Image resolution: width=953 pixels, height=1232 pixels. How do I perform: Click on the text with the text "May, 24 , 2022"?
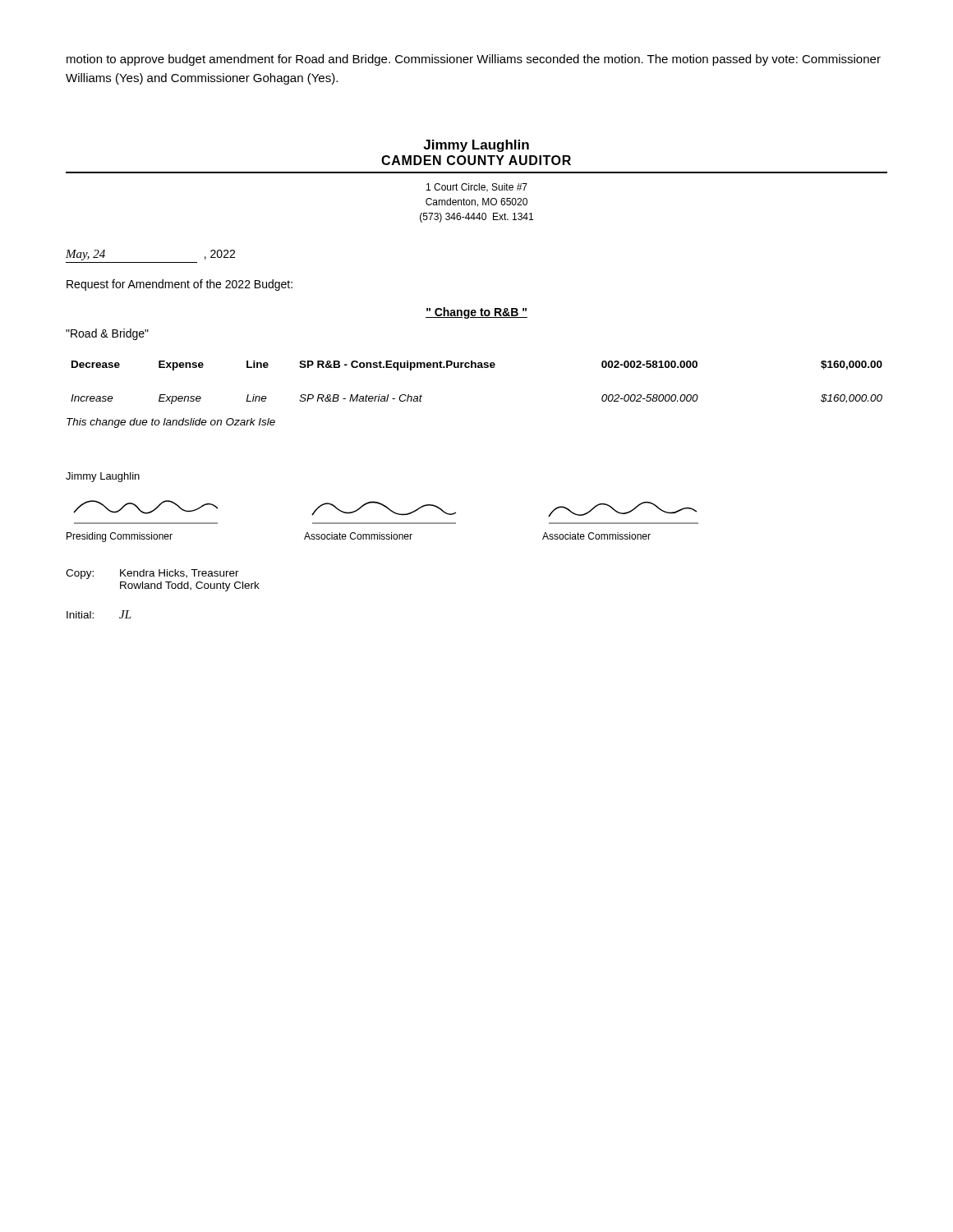pyautogui.click(x=151, y=255)
